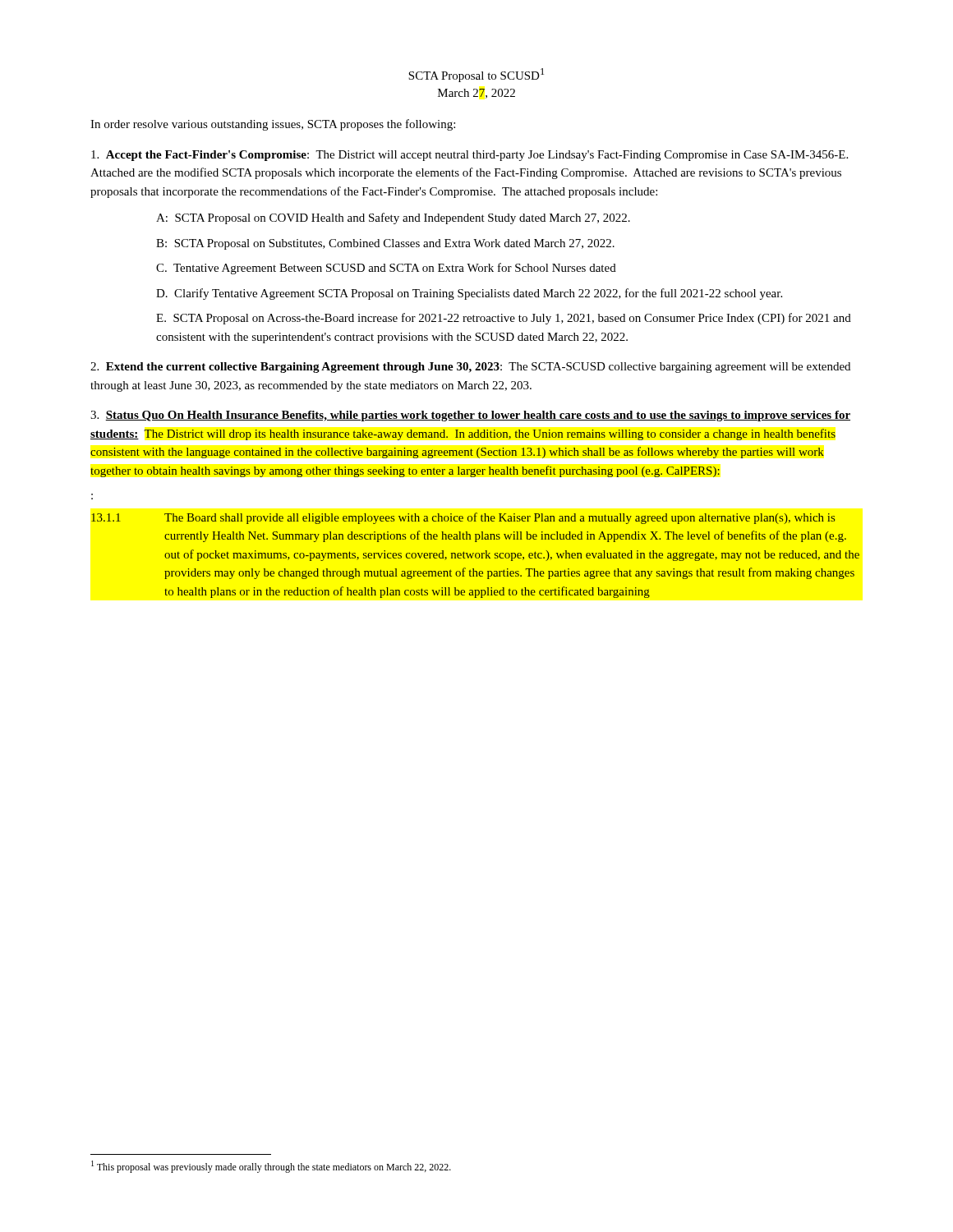This screenshot has width=953, height=1232.
Task: Point to the region starting "March 27, 2022"
Action: [x=476, y=93]
